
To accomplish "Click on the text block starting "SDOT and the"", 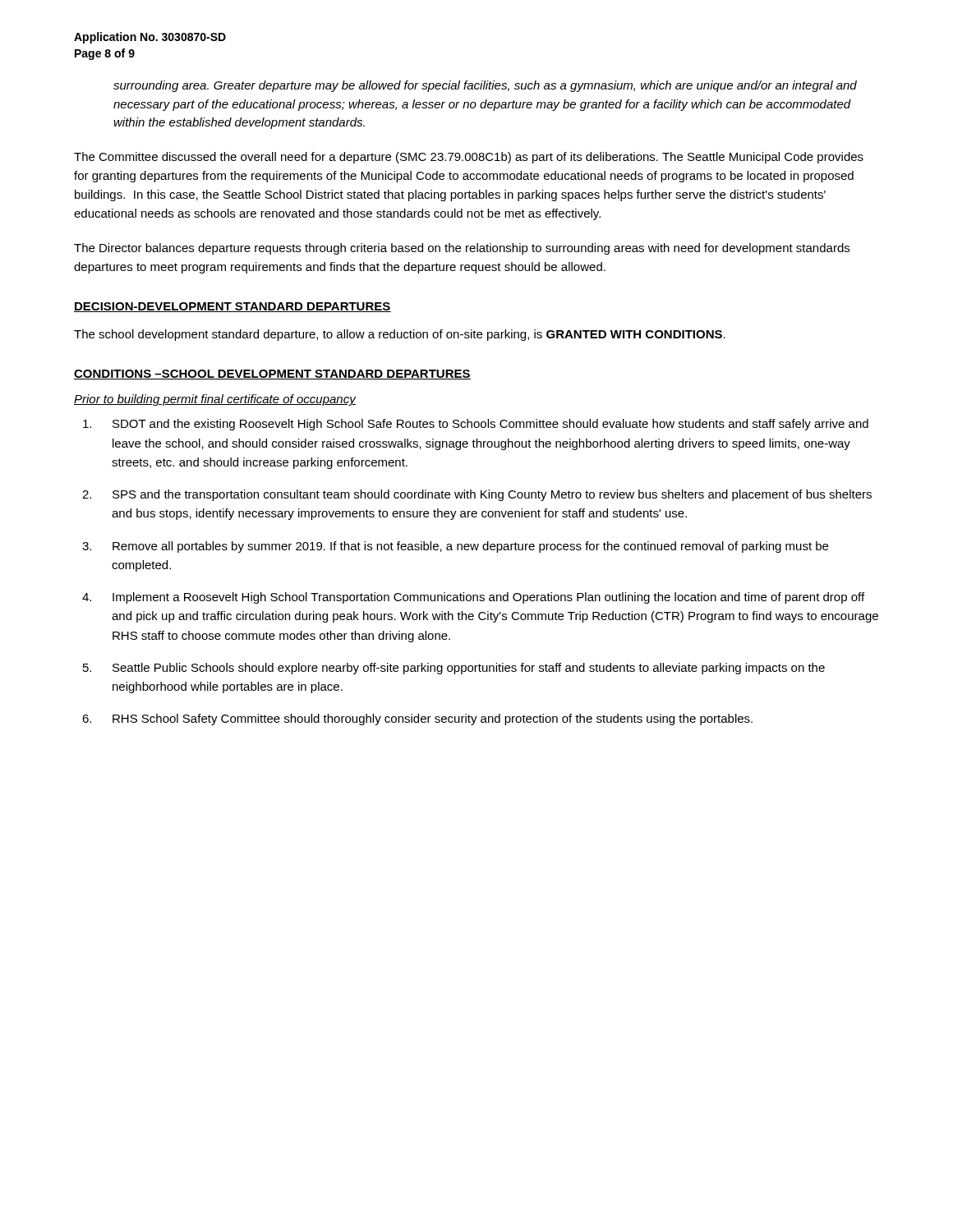I will pyautogui.click(x=476, y=443).
